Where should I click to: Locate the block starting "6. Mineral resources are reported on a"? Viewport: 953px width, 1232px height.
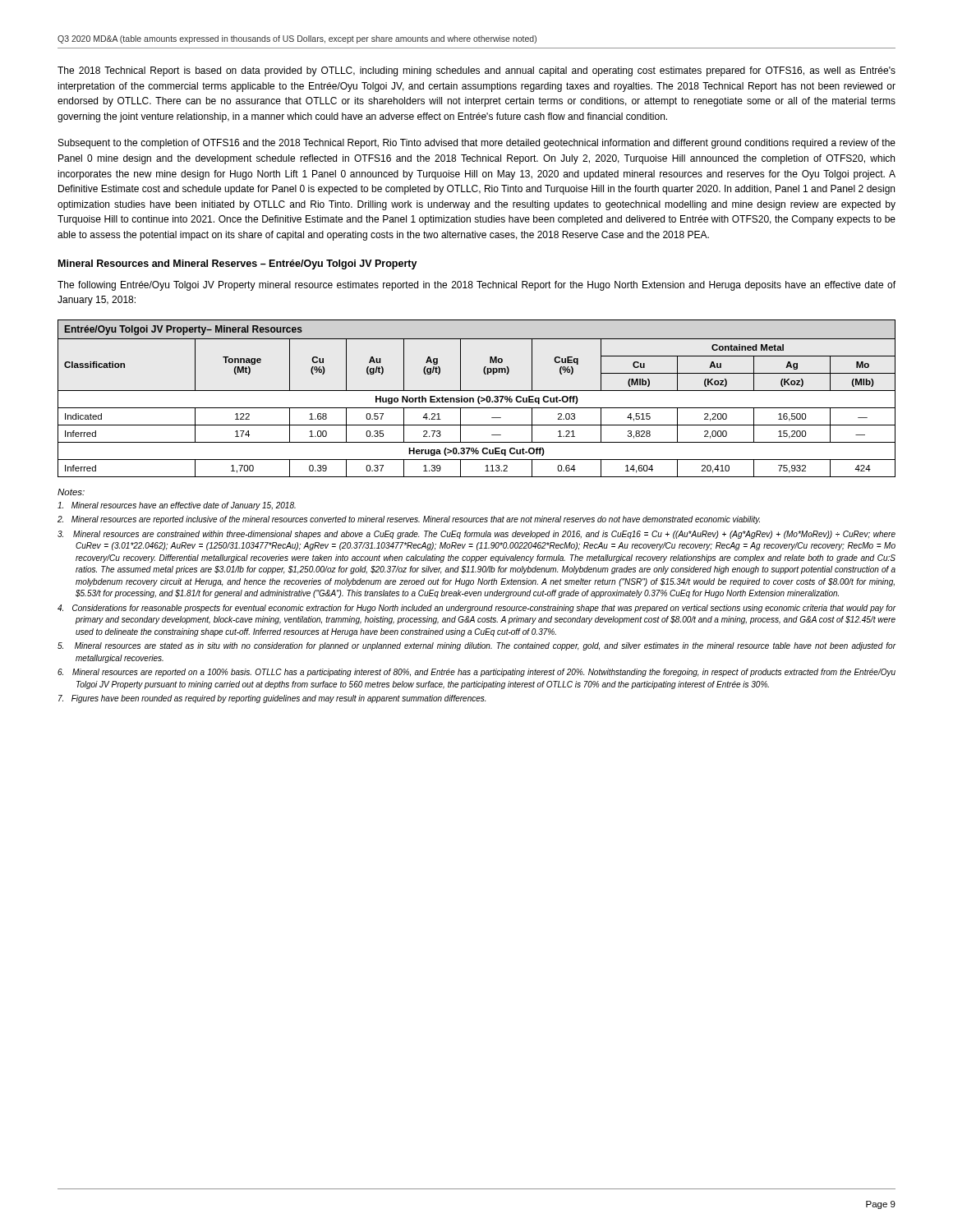pos(476,678)
